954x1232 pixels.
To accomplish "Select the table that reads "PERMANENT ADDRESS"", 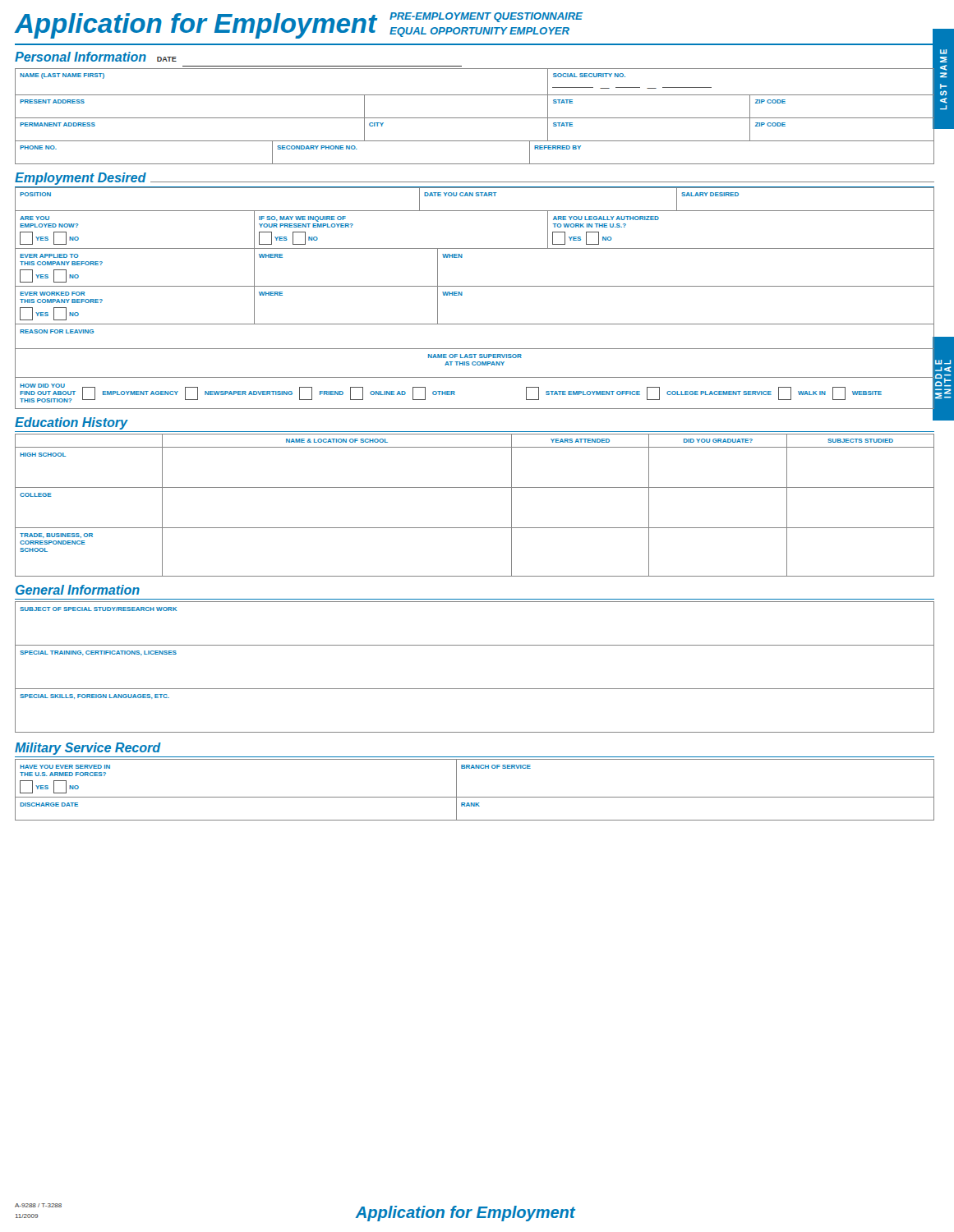I will [475, 130].
